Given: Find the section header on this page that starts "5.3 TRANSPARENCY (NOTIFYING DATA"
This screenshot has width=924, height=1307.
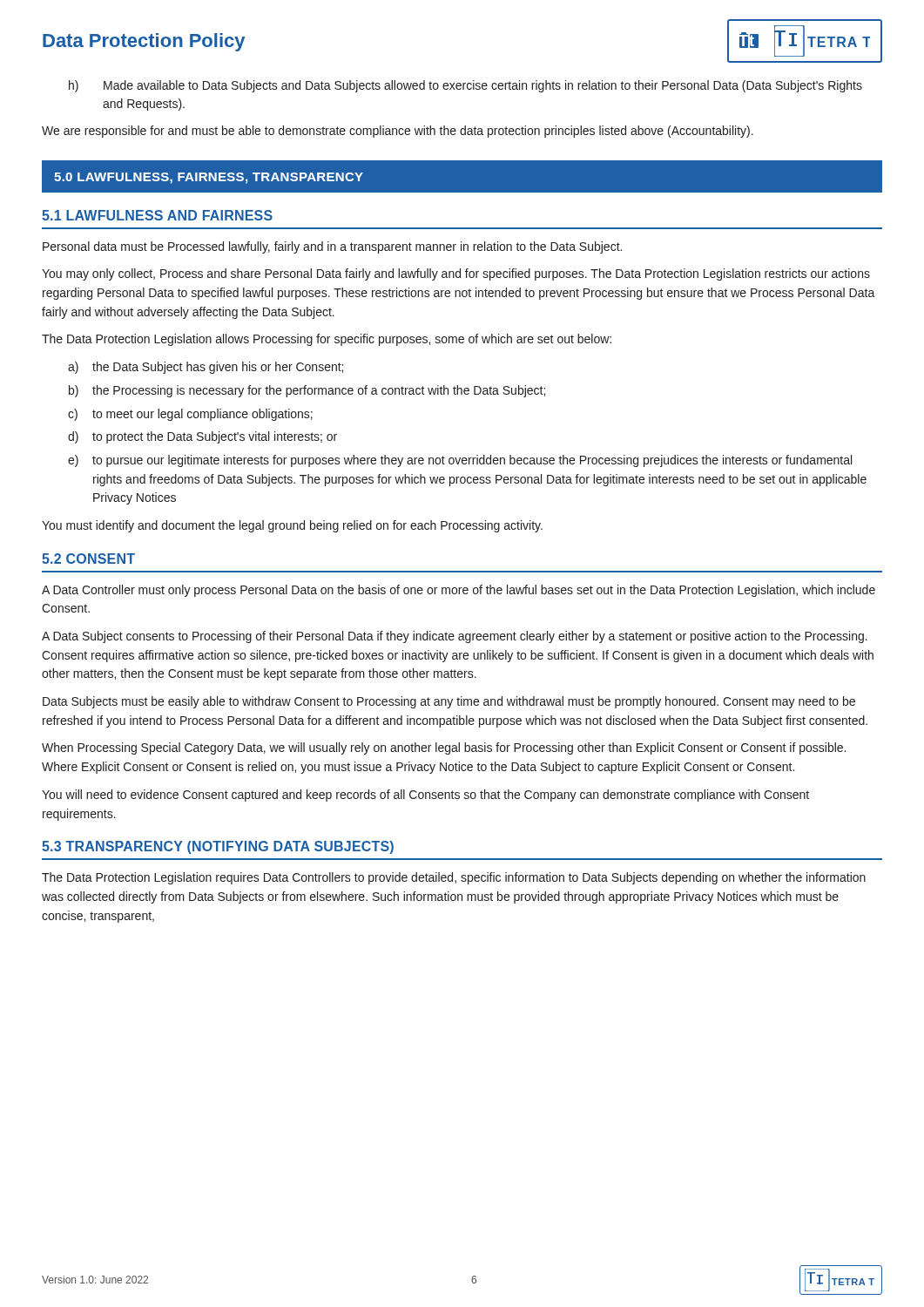Looking at the screenshot, I should point(218,847).
